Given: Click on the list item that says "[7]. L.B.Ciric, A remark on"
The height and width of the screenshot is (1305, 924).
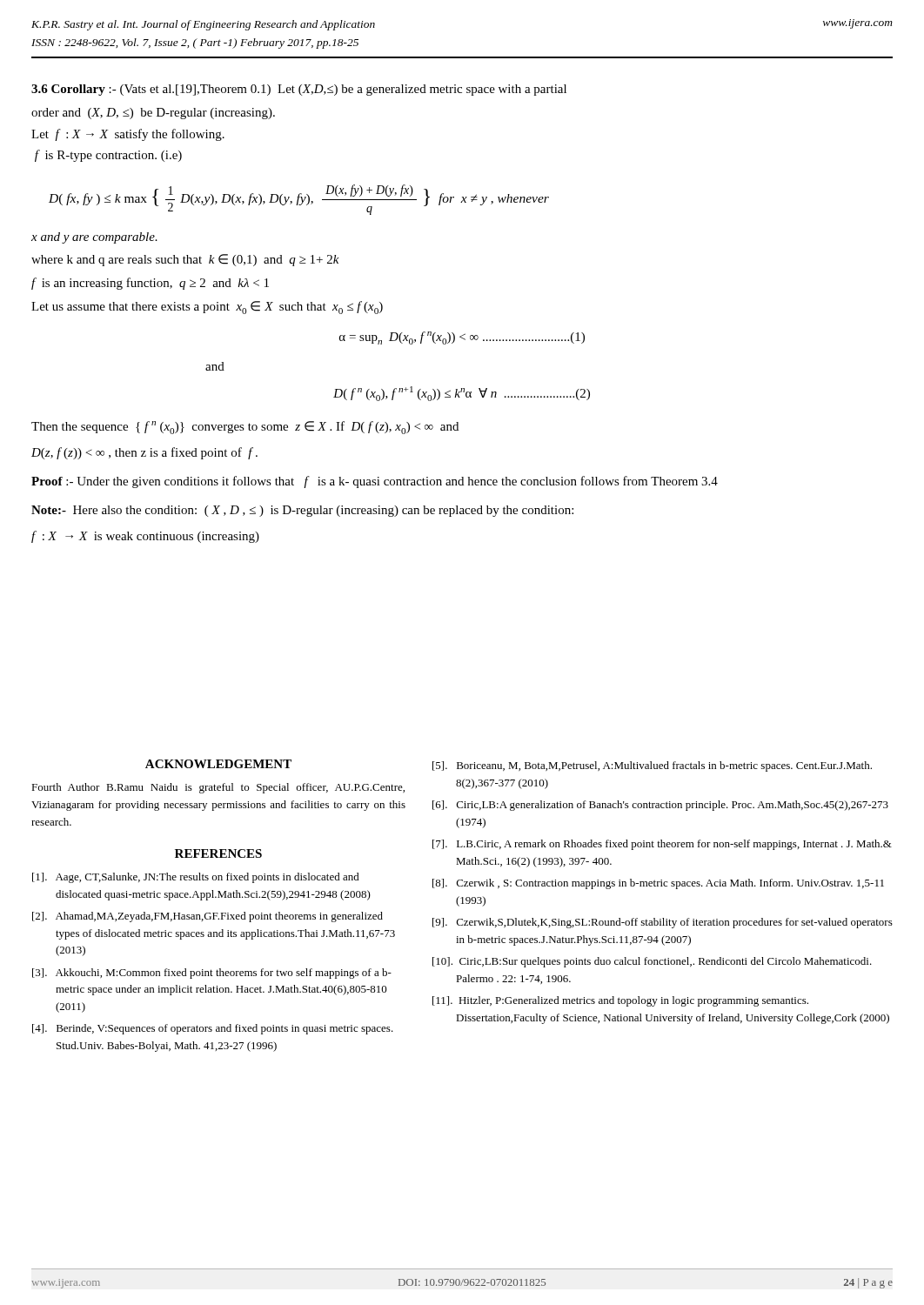Looking at the screenshot, I should [x=662, y=852].
